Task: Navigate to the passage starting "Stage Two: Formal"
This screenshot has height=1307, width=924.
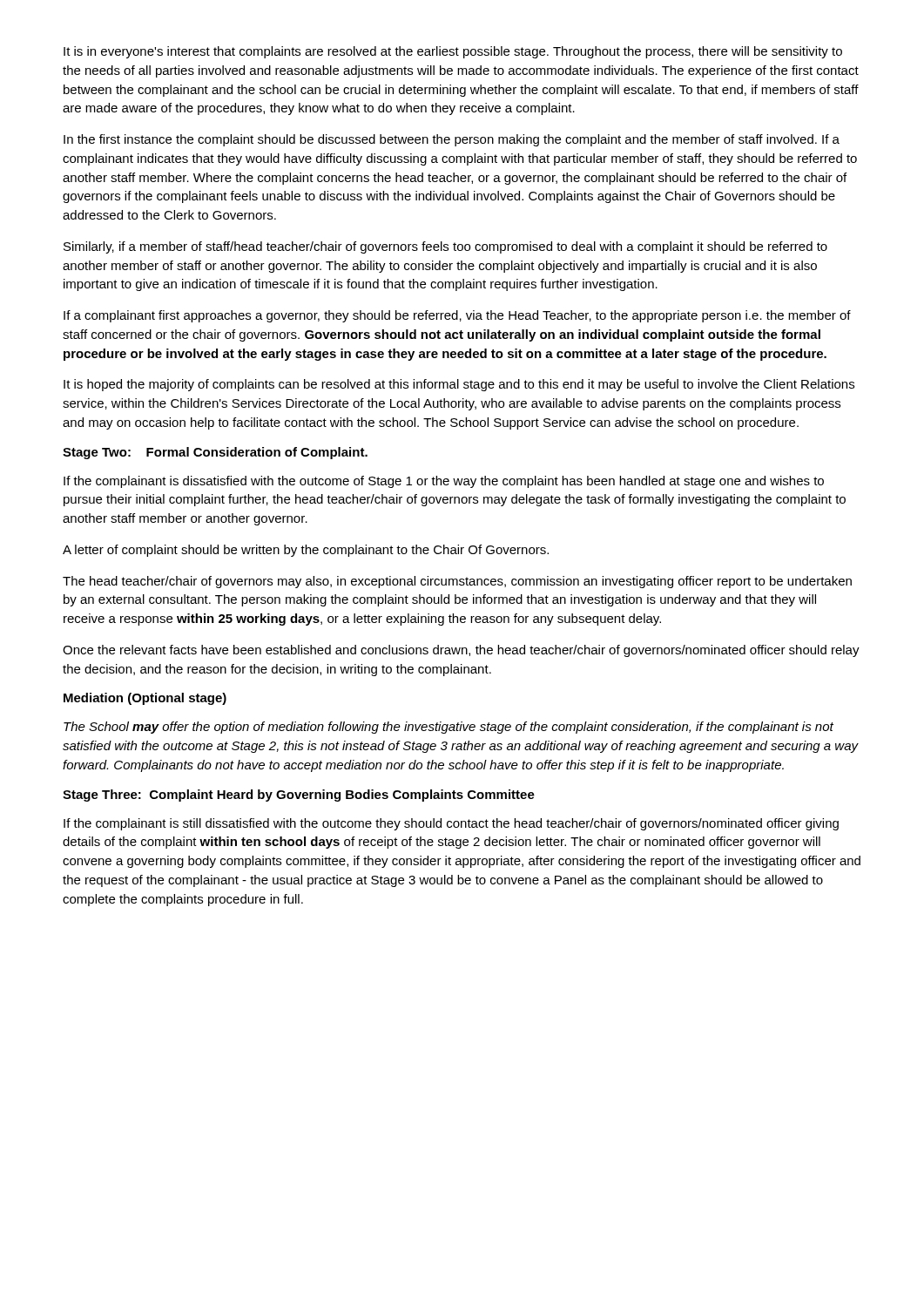Action: [215, 451]
